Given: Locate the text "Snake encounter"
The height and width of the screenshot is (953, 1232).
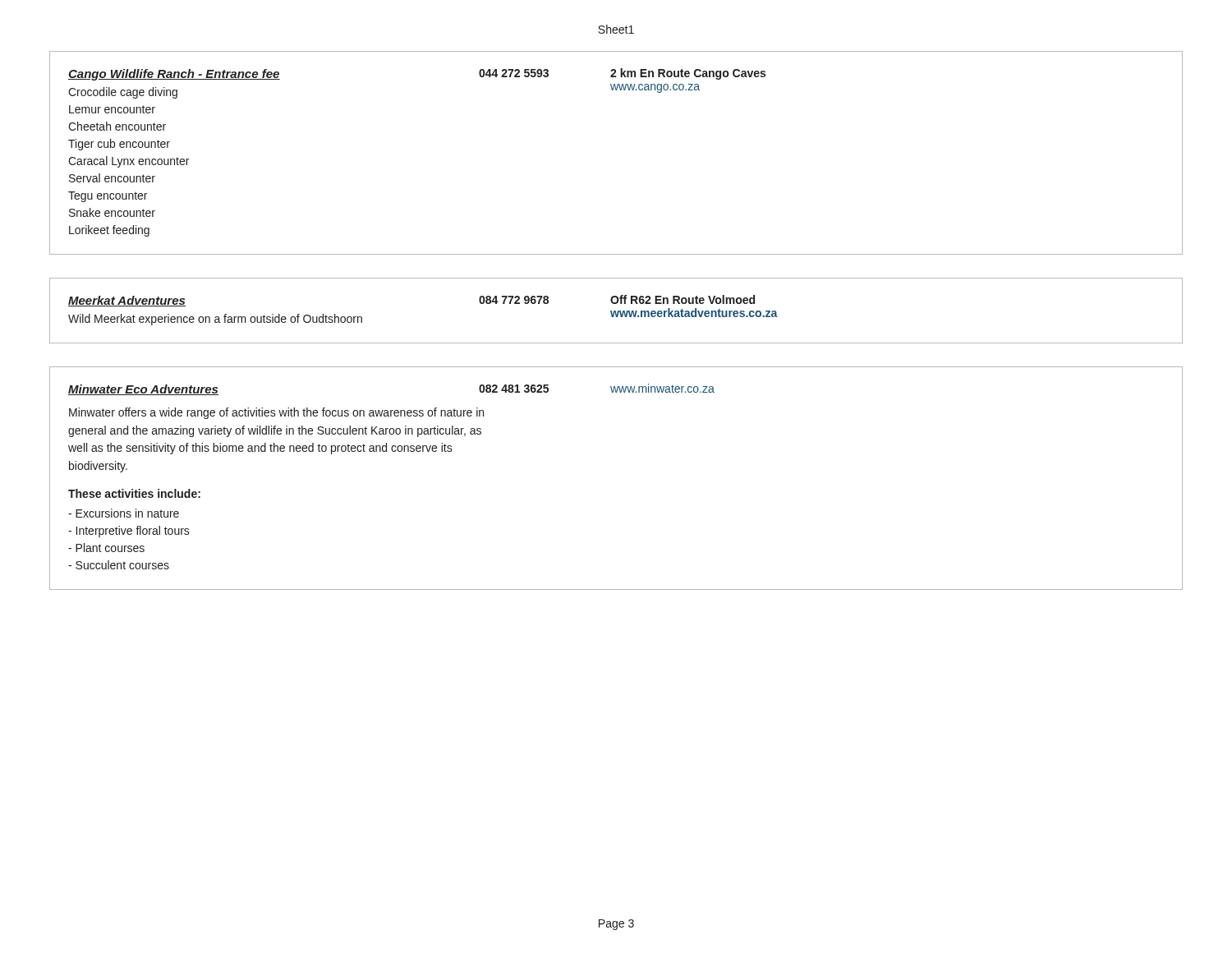Looking at the screenshot, I should click(112, 213).
